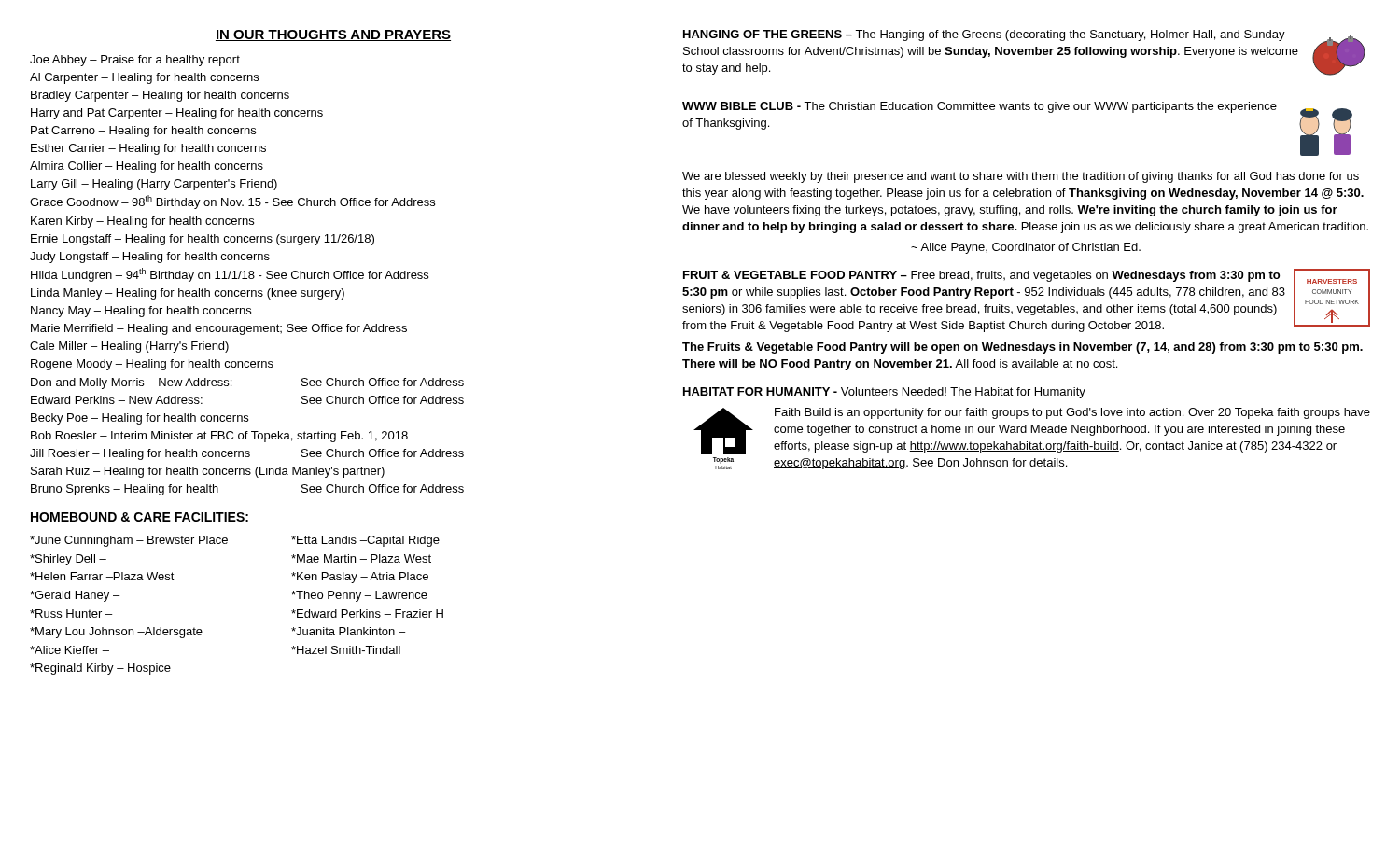Locate the text "*Mary Lou Johnson –Aldersgate"
1400x850 pixels.
click(116, 631)
